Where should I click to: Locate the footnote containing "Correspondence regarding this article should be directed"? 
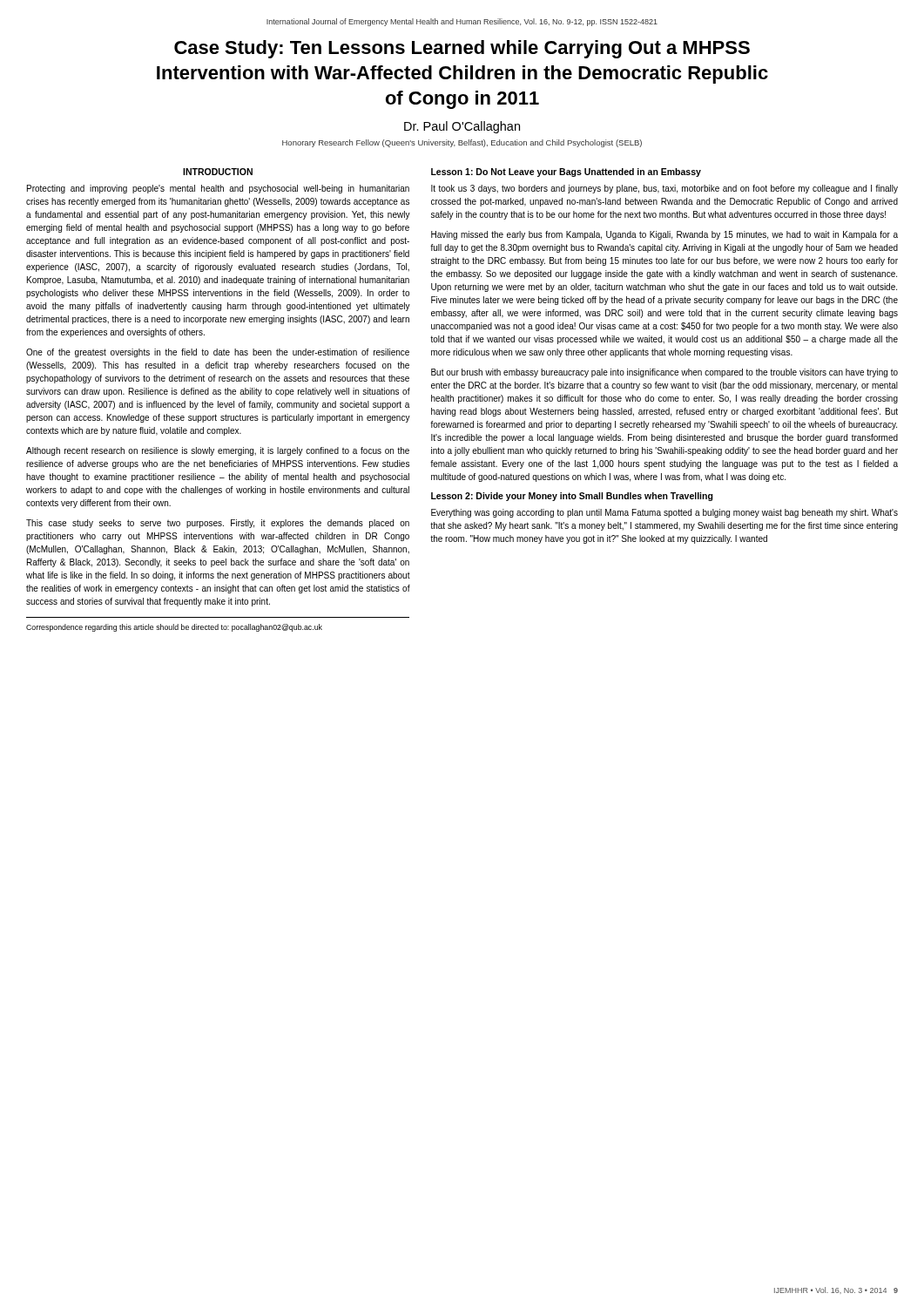click(x=174, y=627)
